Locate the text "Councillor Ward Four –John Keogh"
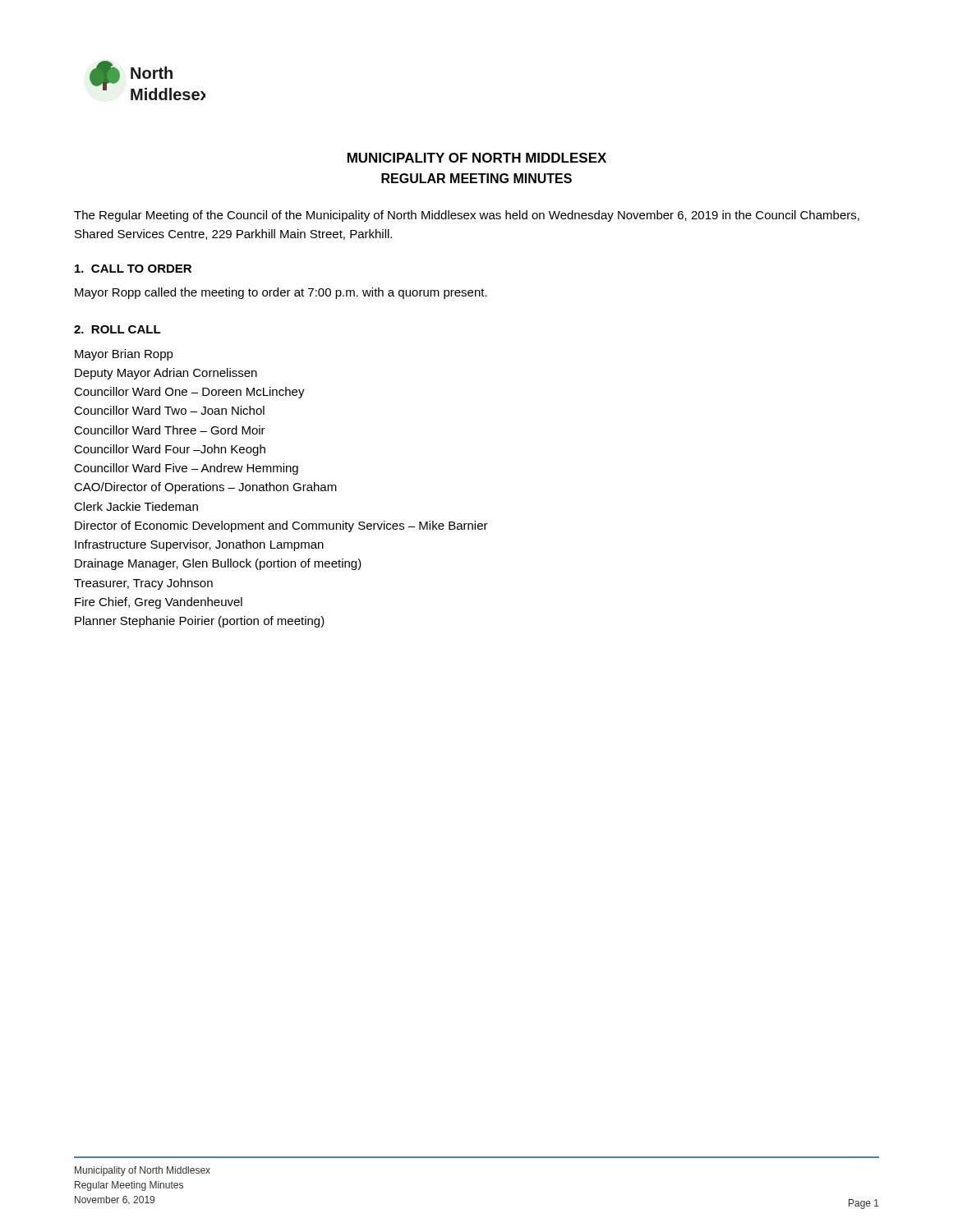 coord(170,449)
